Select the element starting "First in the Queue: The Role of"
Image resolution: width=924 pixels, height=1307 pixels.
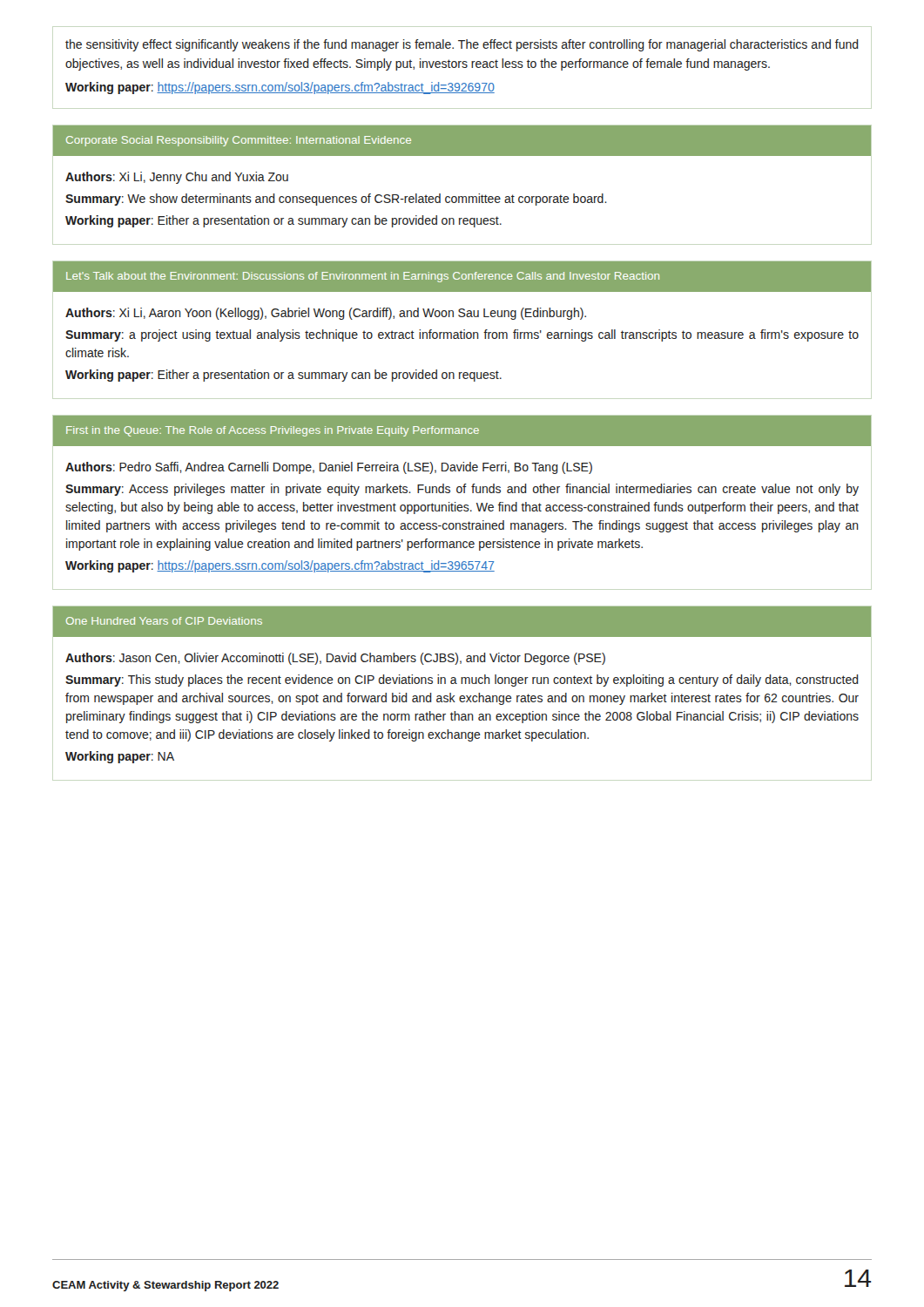pyautogui.click(x=462, y=431)
